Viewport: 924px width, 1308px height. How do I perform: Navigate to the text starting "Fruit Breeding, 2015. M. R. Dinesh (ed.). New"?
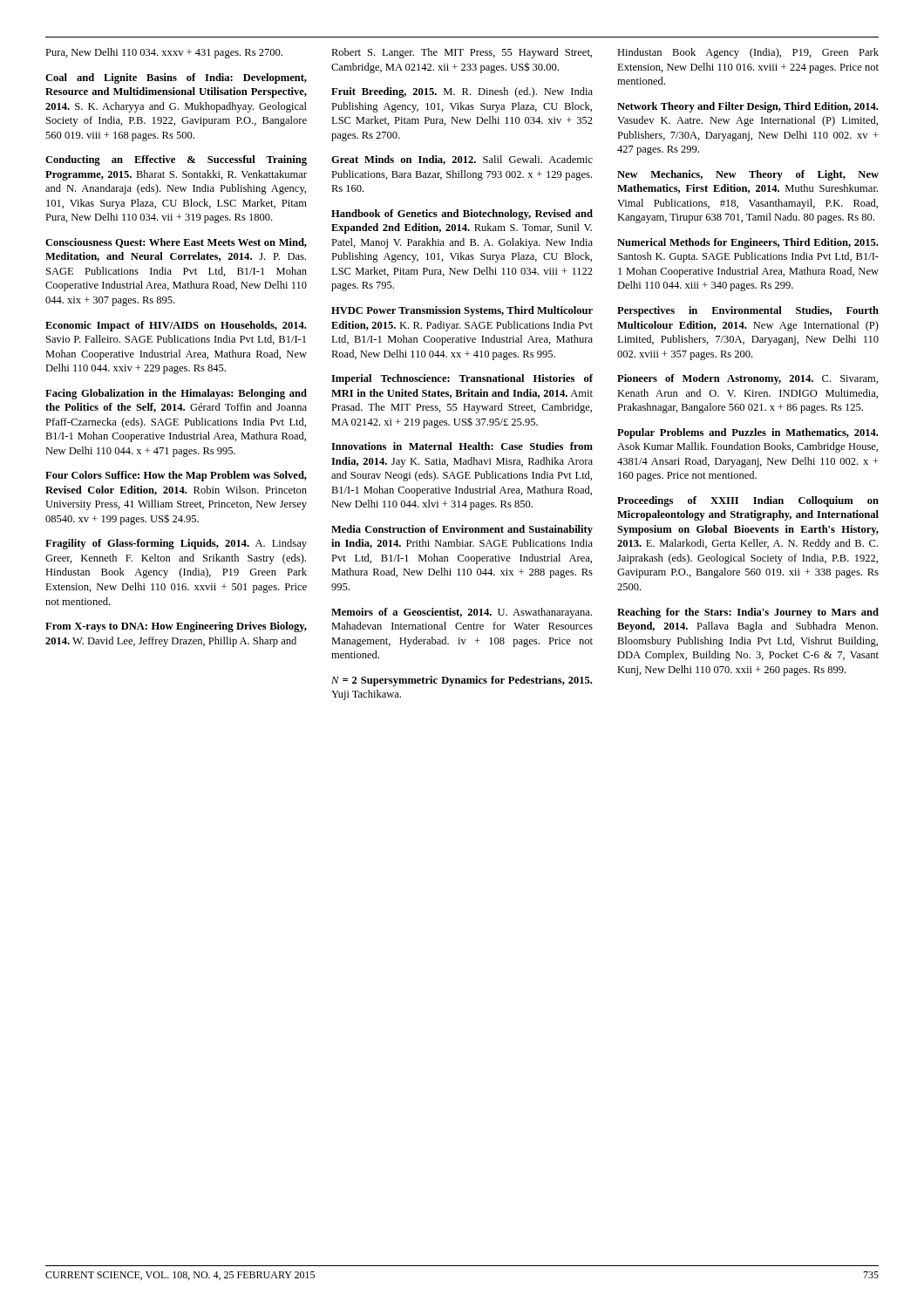tap(462, 113)
